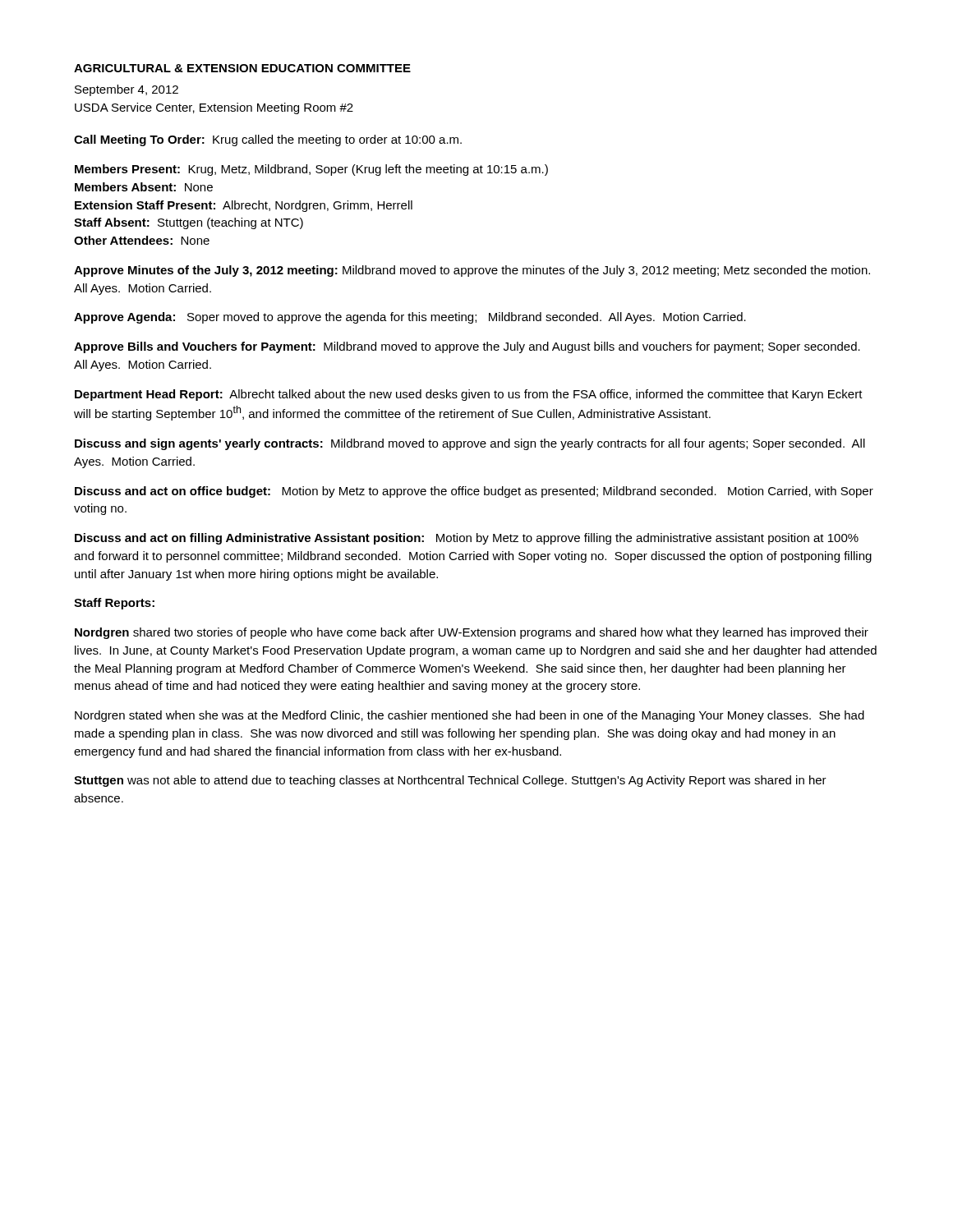Locate the block of text that opens with "September 4, 2012 USDA"

point(214,98)
